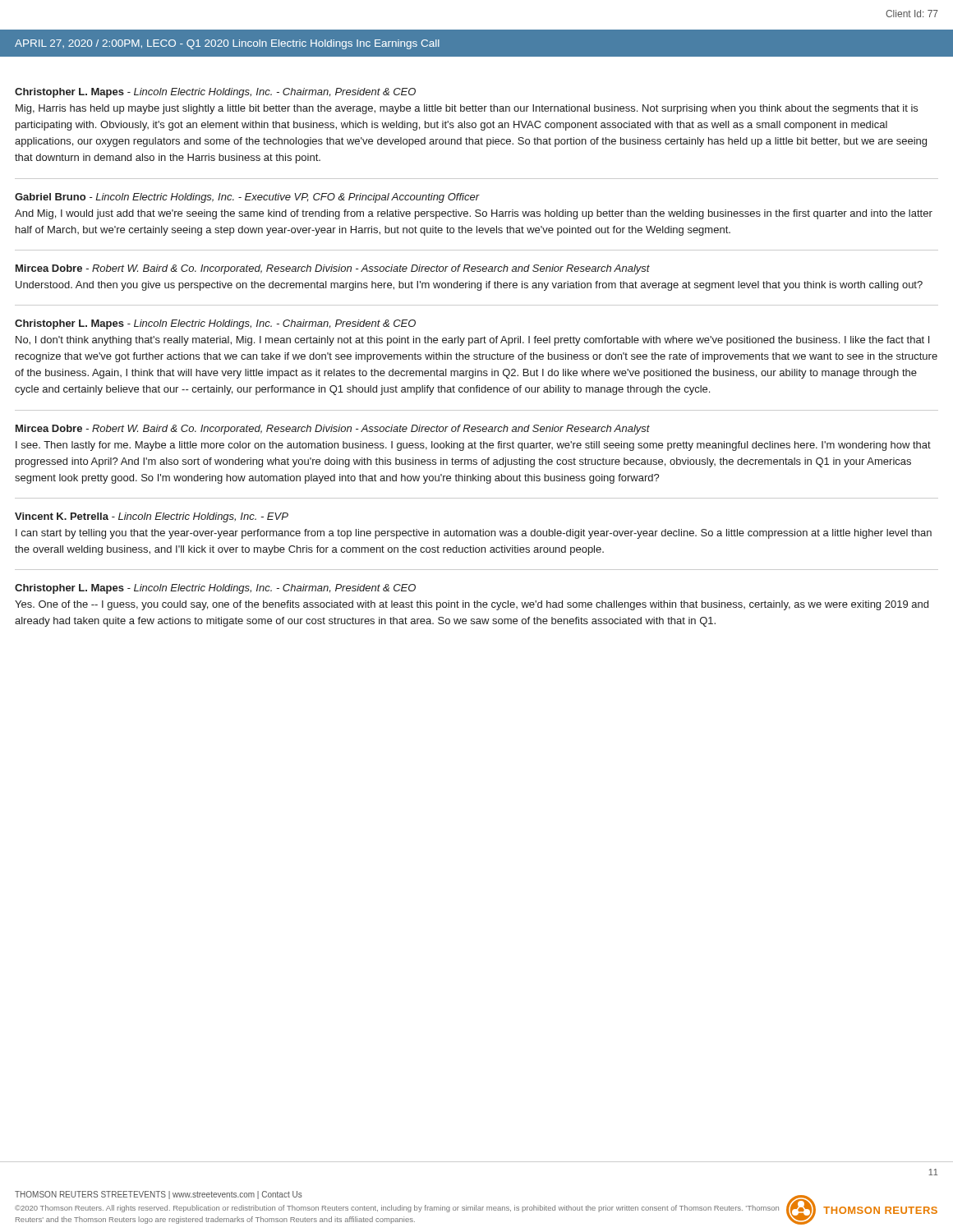Screen dimensions: 1232x953
Task: Select the text block with the text "Gabriel Bruno - Lincoln"
Action: [x=476, y=214]
